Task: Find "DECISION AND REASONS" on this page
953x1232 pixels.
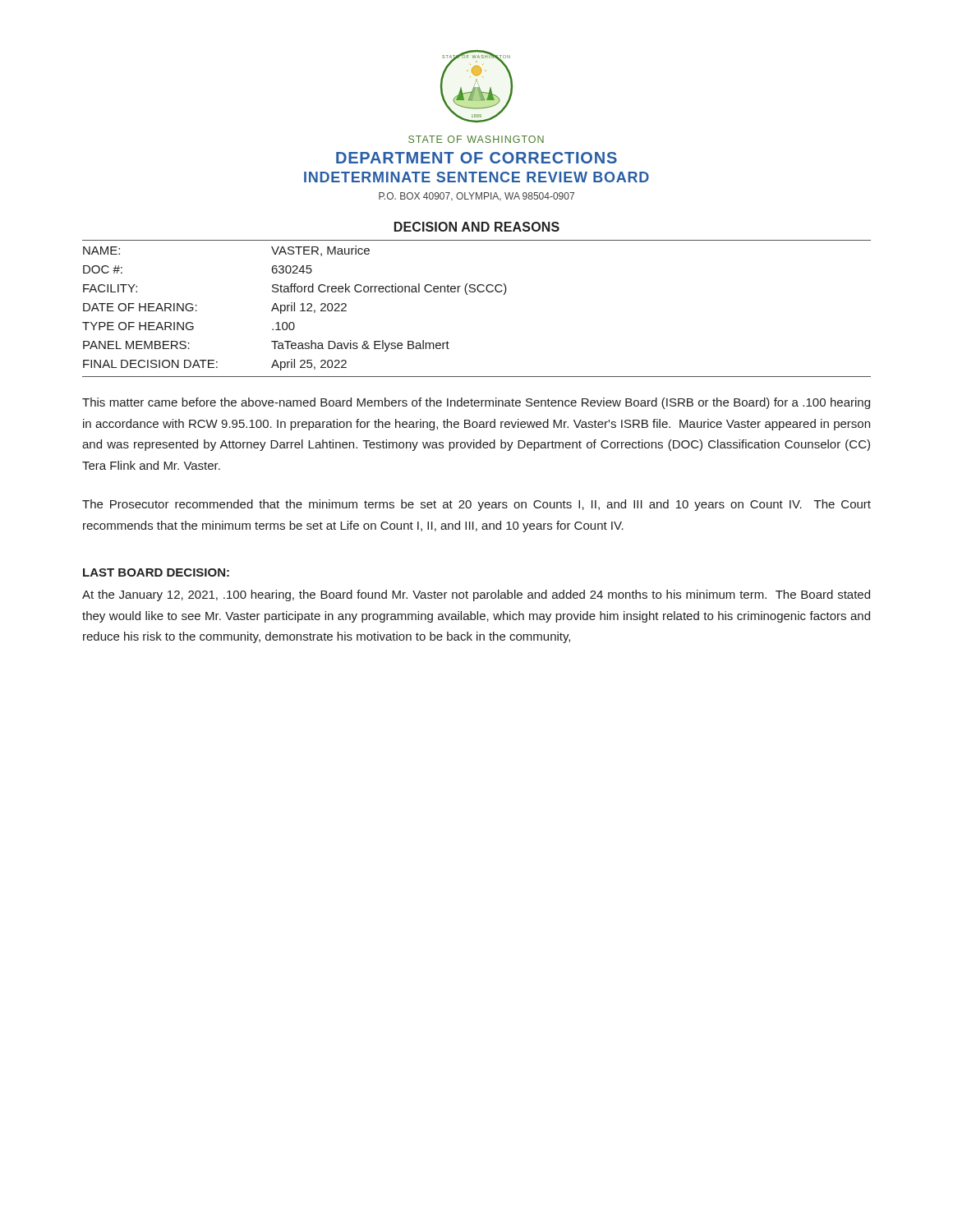Action: pos(476,227)
